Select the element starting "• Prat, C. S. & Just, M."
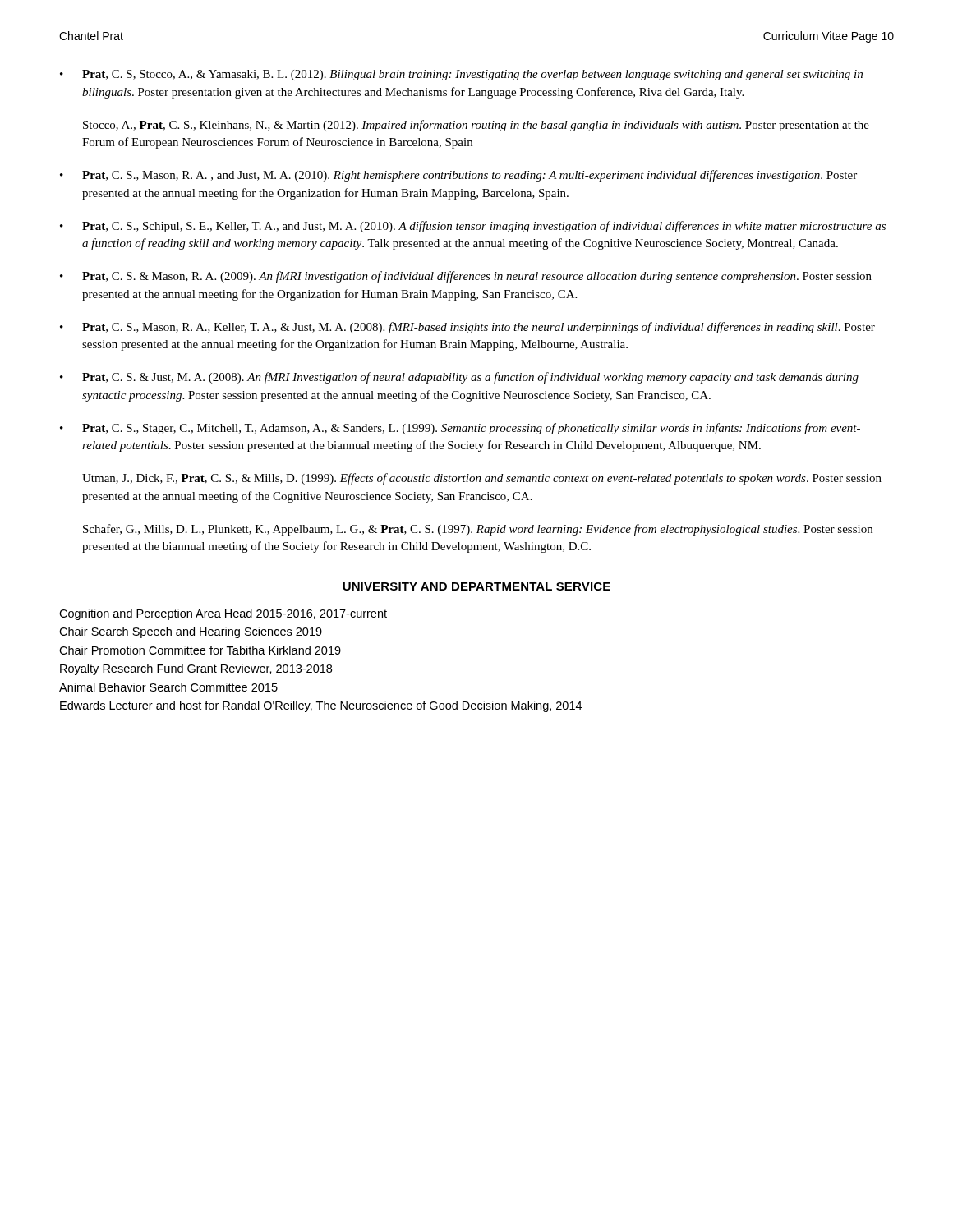The width and height of the screenshot is (953, 1232). [x=476, y=387]
